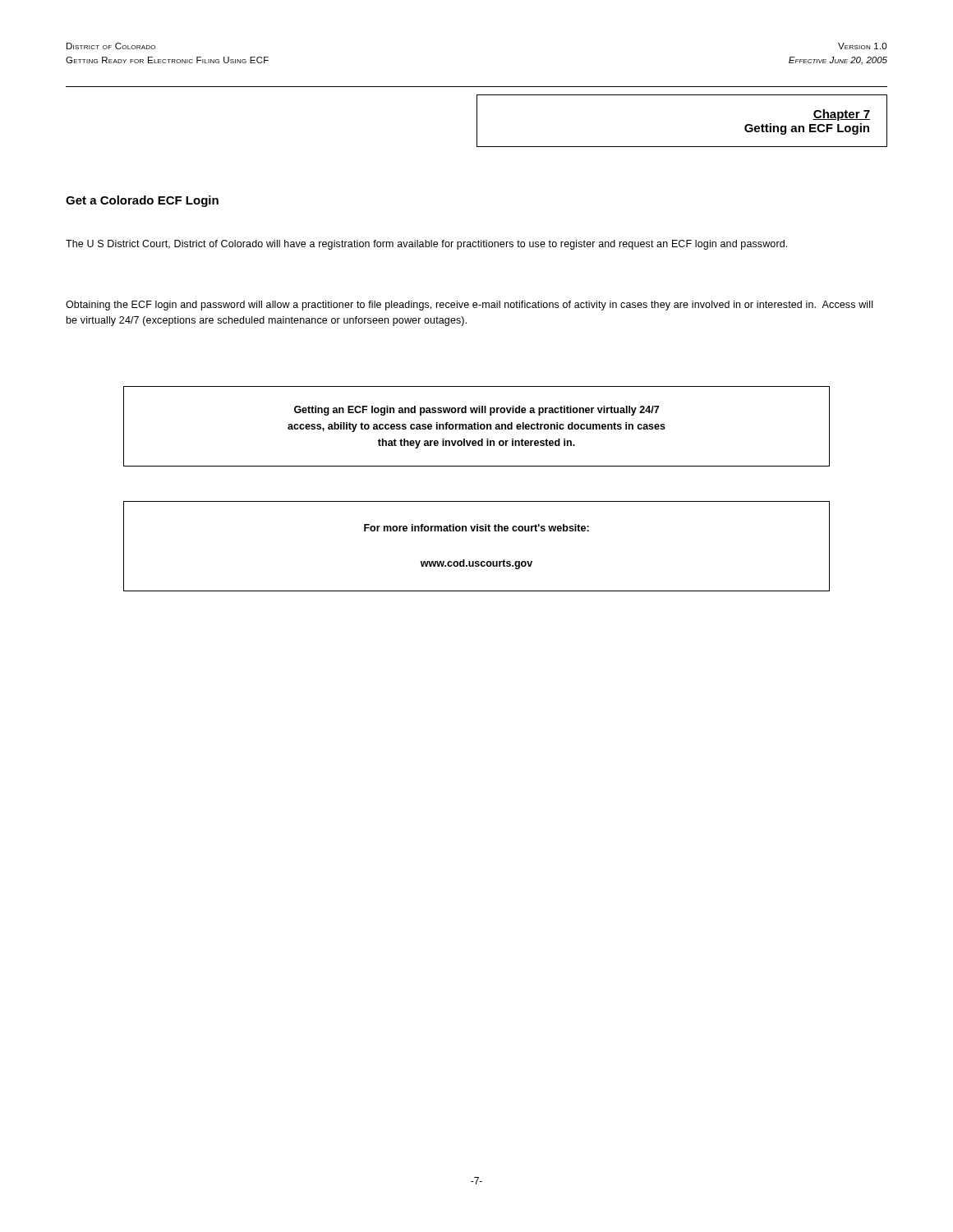Click the title
953x1232 pixels.
pos(682,121)
